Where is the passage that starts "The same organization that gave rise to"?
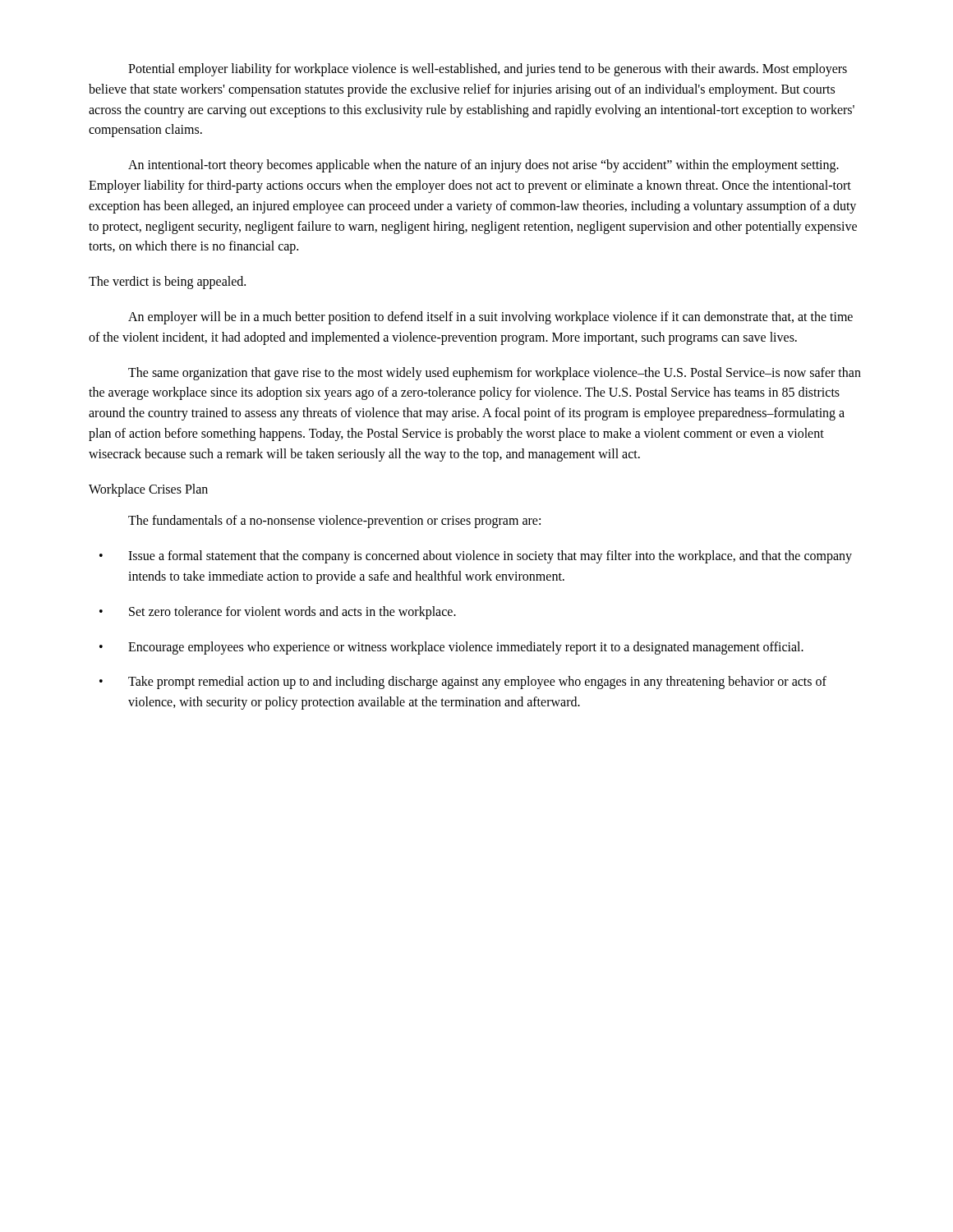The height and width of the screenshot is (1232, 953). 475,413
